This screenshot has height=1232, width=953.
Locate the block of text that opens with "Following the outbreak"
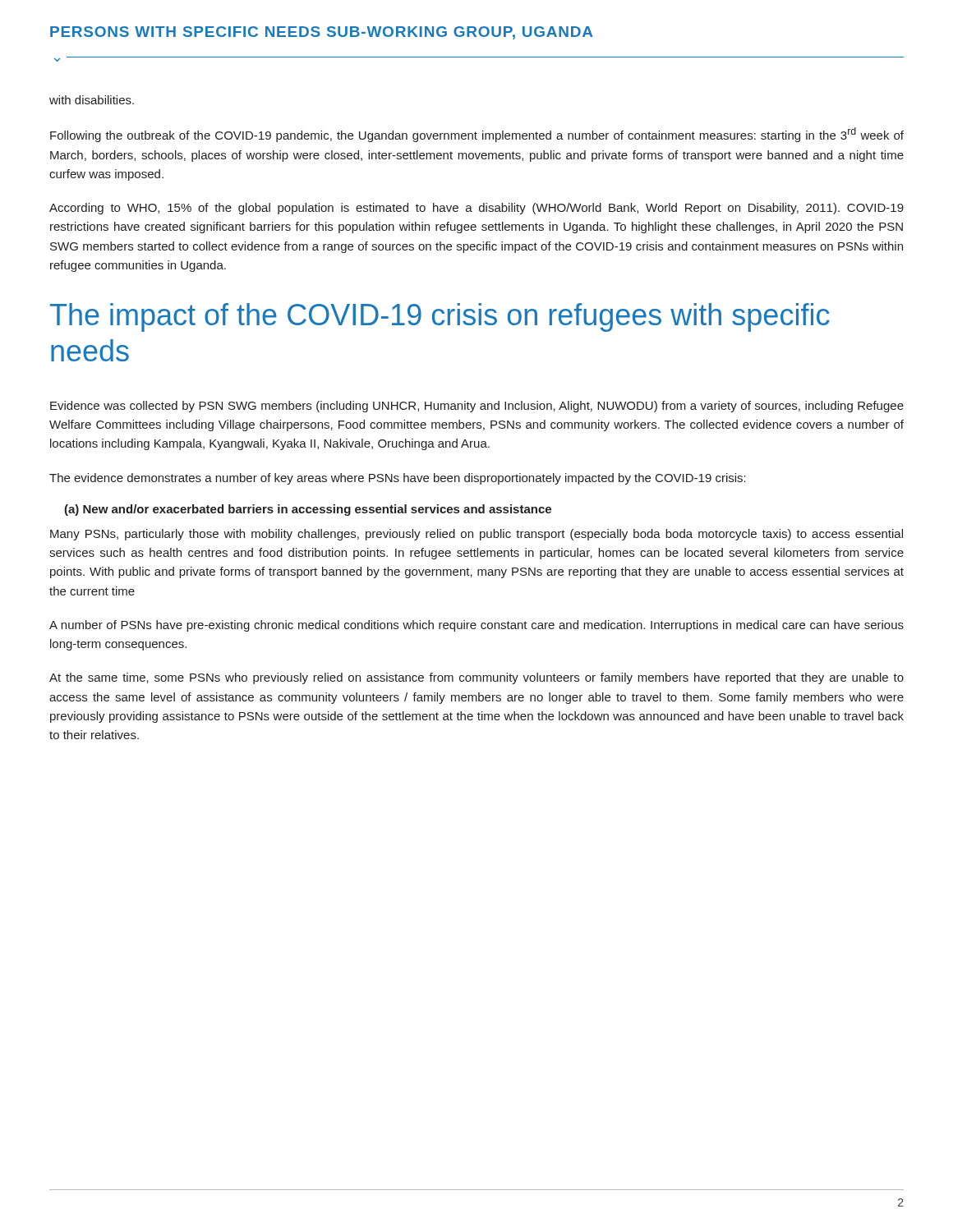click(x=476, y=153)
